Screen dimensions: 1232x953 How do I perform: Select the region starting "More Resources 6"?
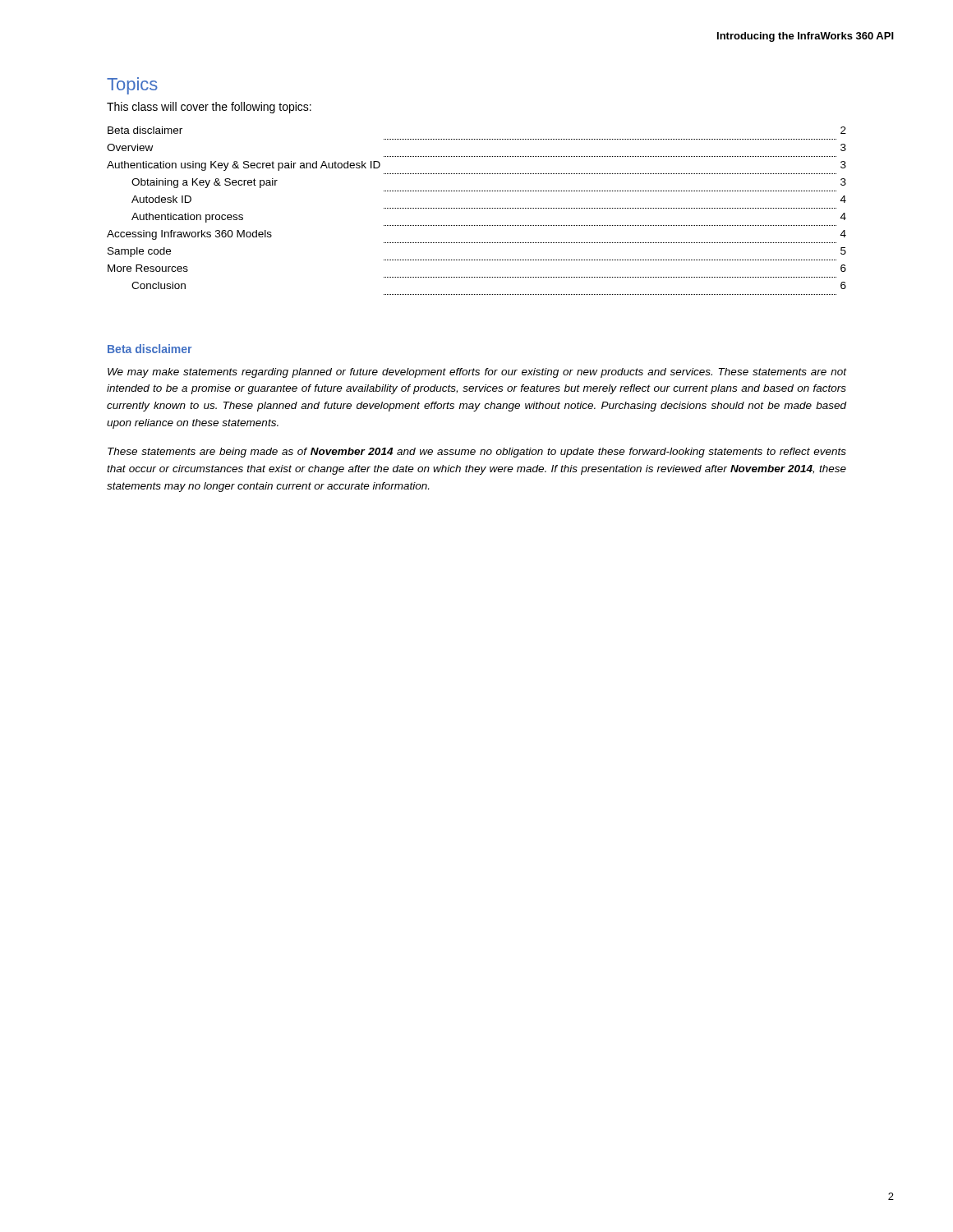[476, 268]
